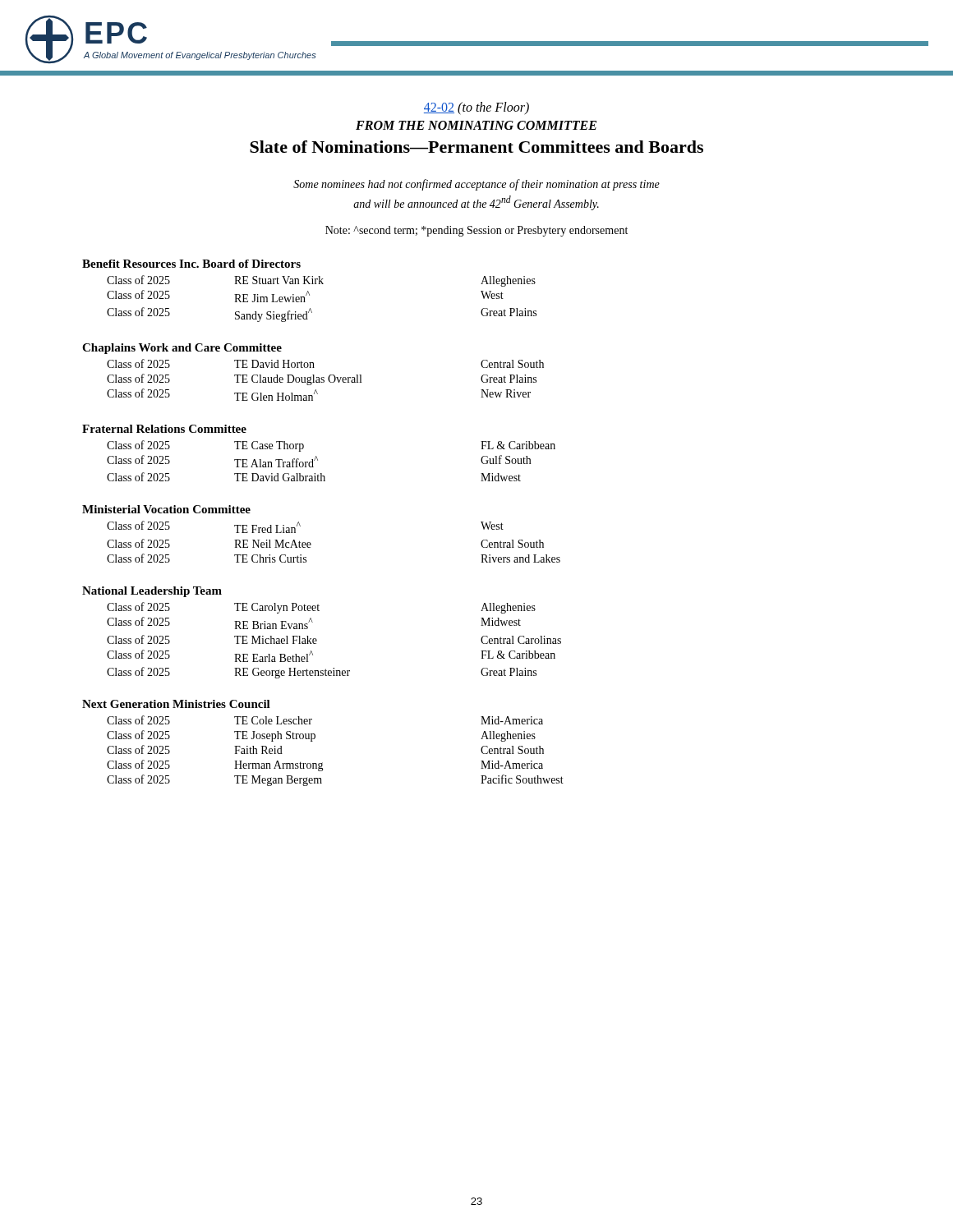Select the text block starting "Class of 2025 TE Chris"
This screenshot has height=1232, width=953.
489,559
